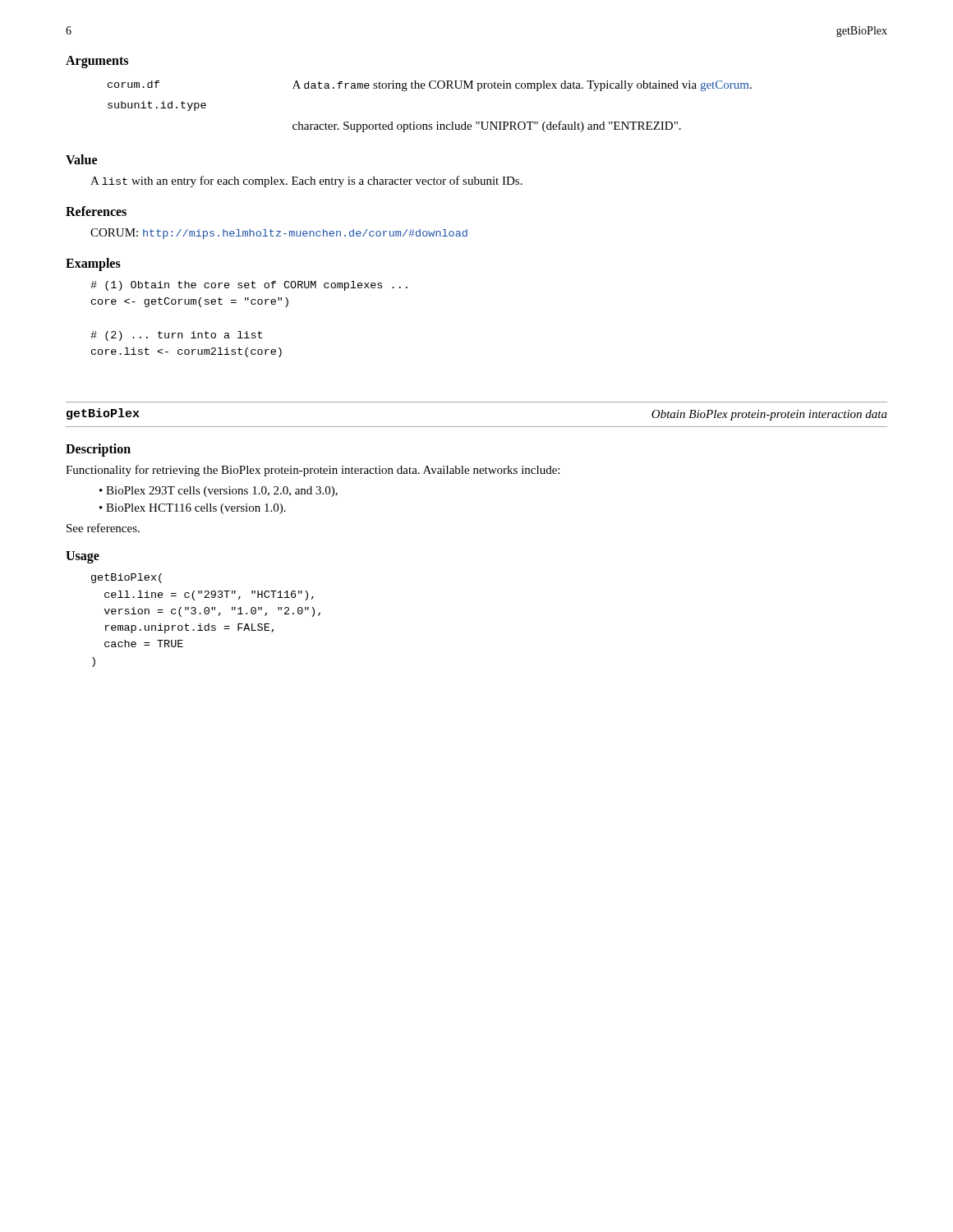Point to the passage starting "CORUM: http://mips.helmholtz-muenchen.de/corum/#download"
The height and width of the screenshot is (1232, 953).
tap(279, 233)
